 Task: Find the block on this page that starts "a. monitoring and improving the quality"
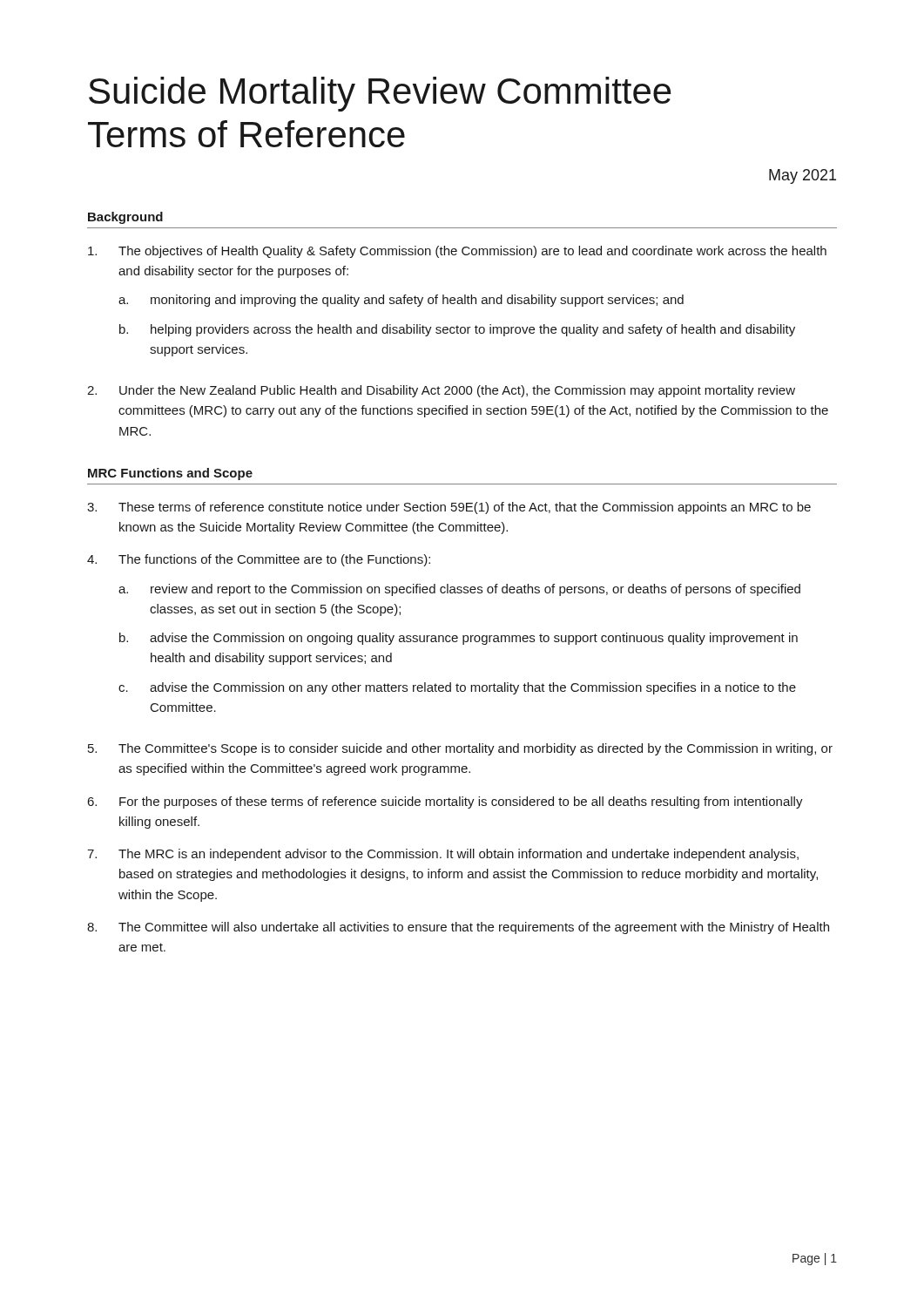[401, 300]
